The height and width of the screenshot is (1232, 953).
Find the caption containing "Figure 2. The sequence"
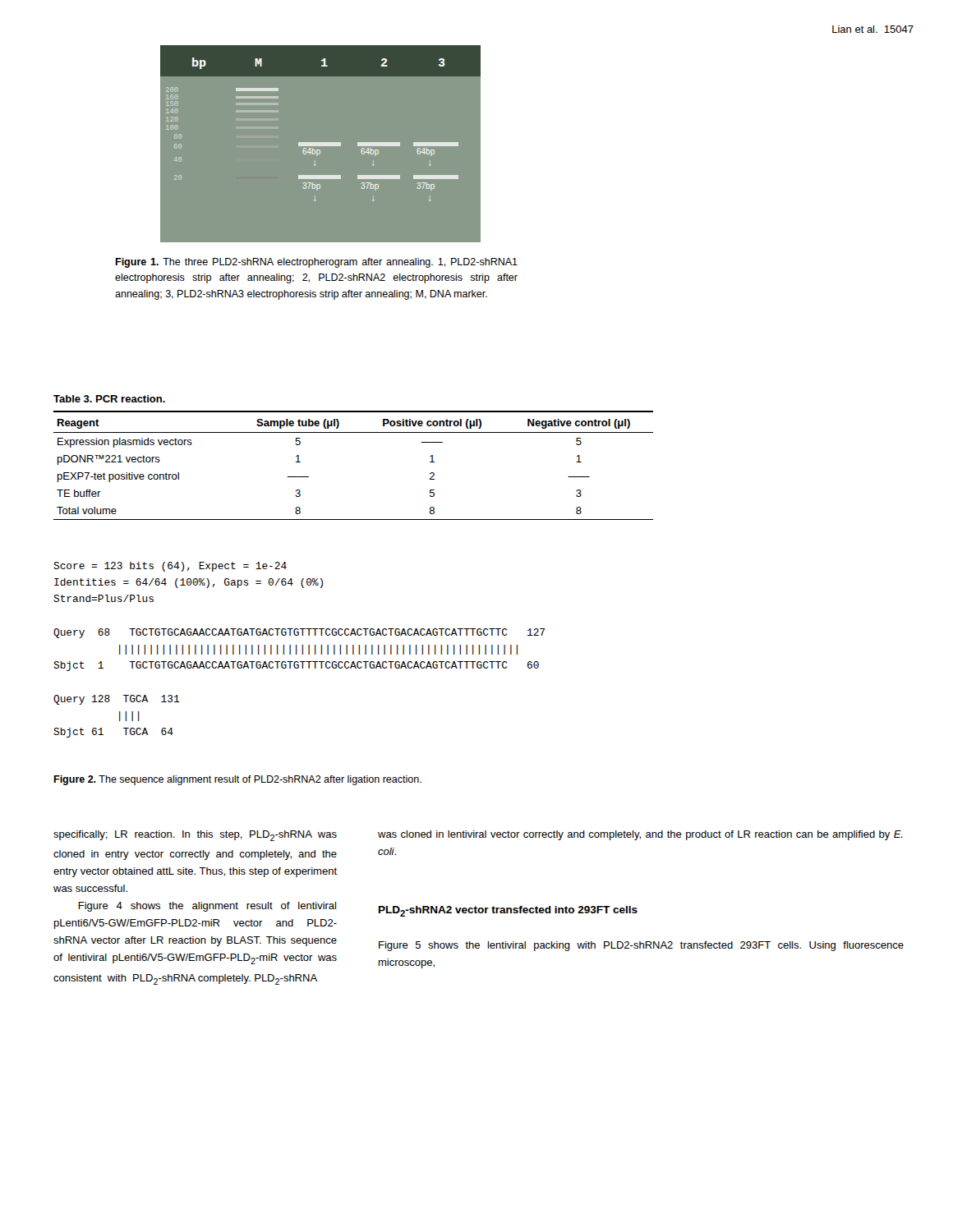(x=238, y=779)
